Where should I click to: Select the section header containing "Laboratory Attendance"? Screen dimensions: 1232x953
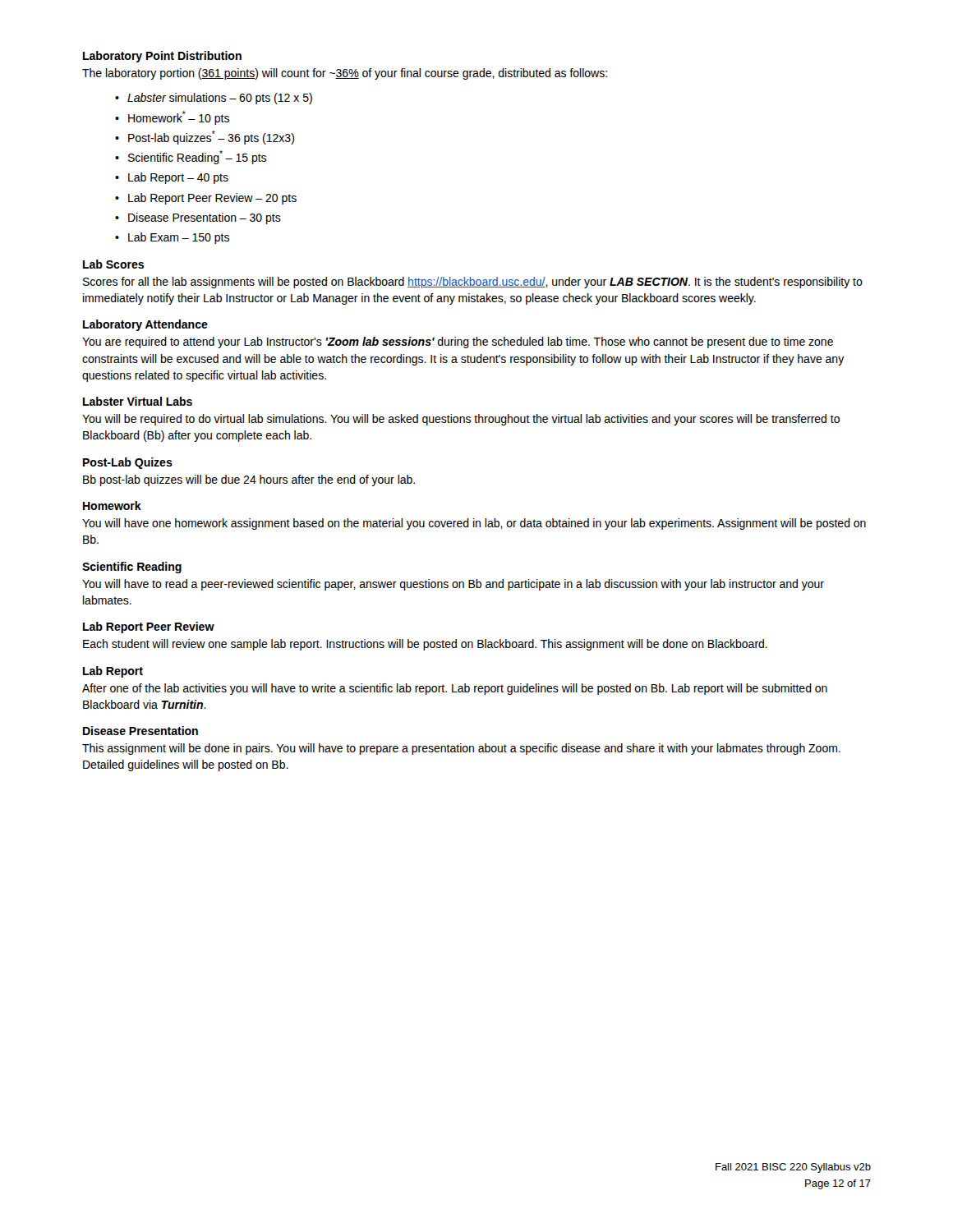pos(145,325)
